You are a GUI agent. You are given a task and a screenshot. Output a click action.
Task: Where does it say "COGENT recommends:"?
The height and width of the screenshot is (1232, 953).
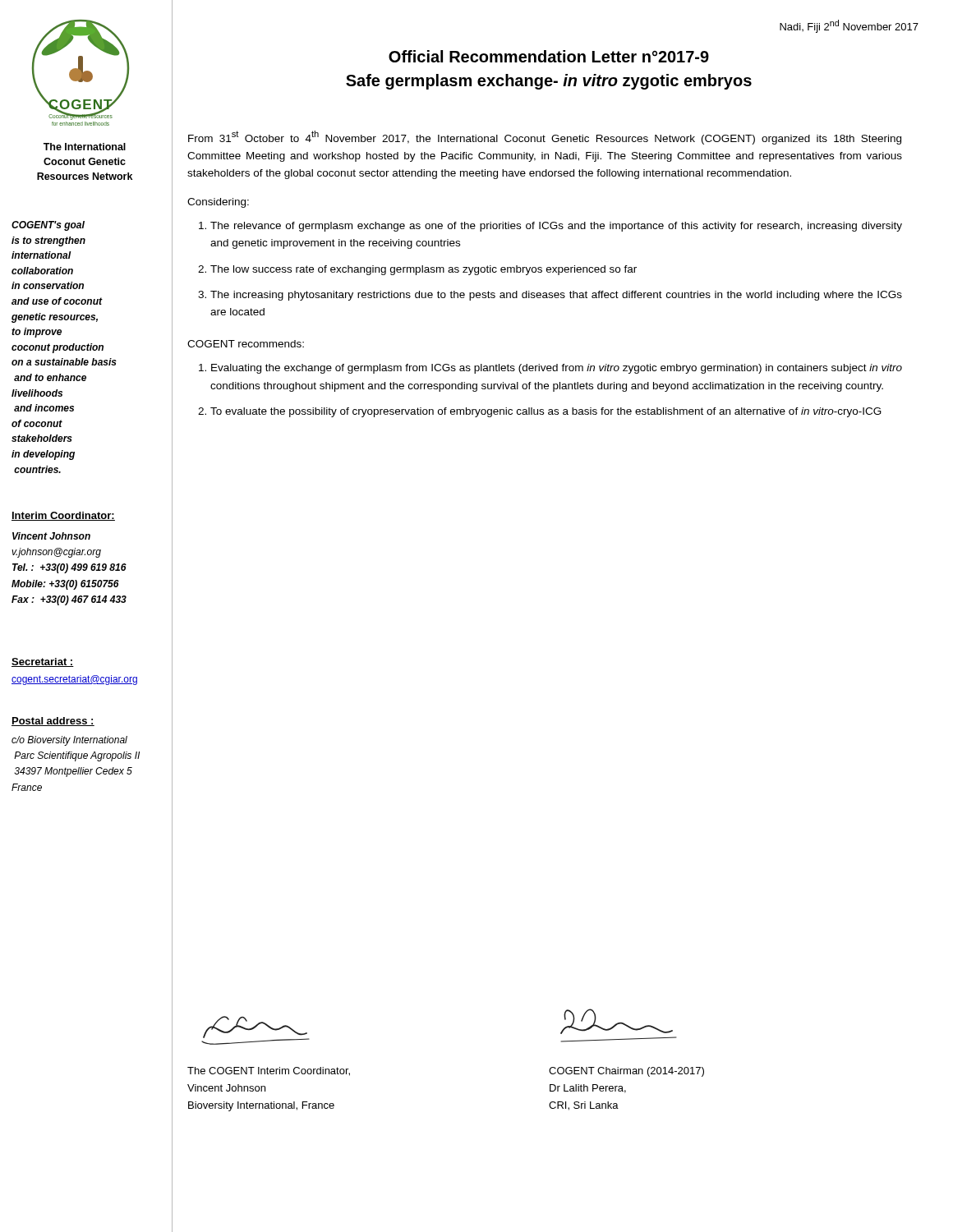[246, 344]
